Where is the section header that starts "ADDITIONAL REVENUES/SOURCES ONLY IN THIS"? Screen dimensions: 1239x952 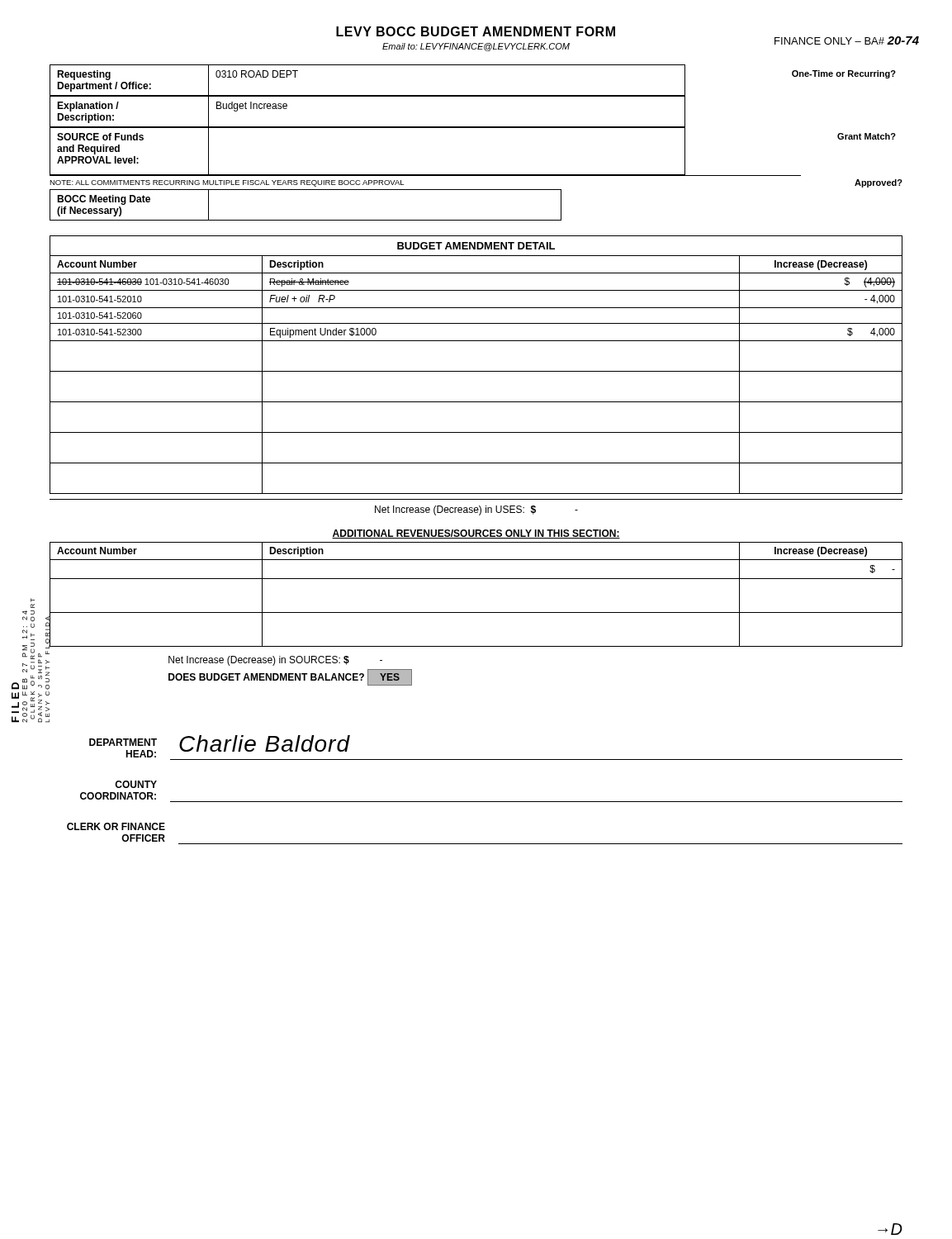point(476,533)
